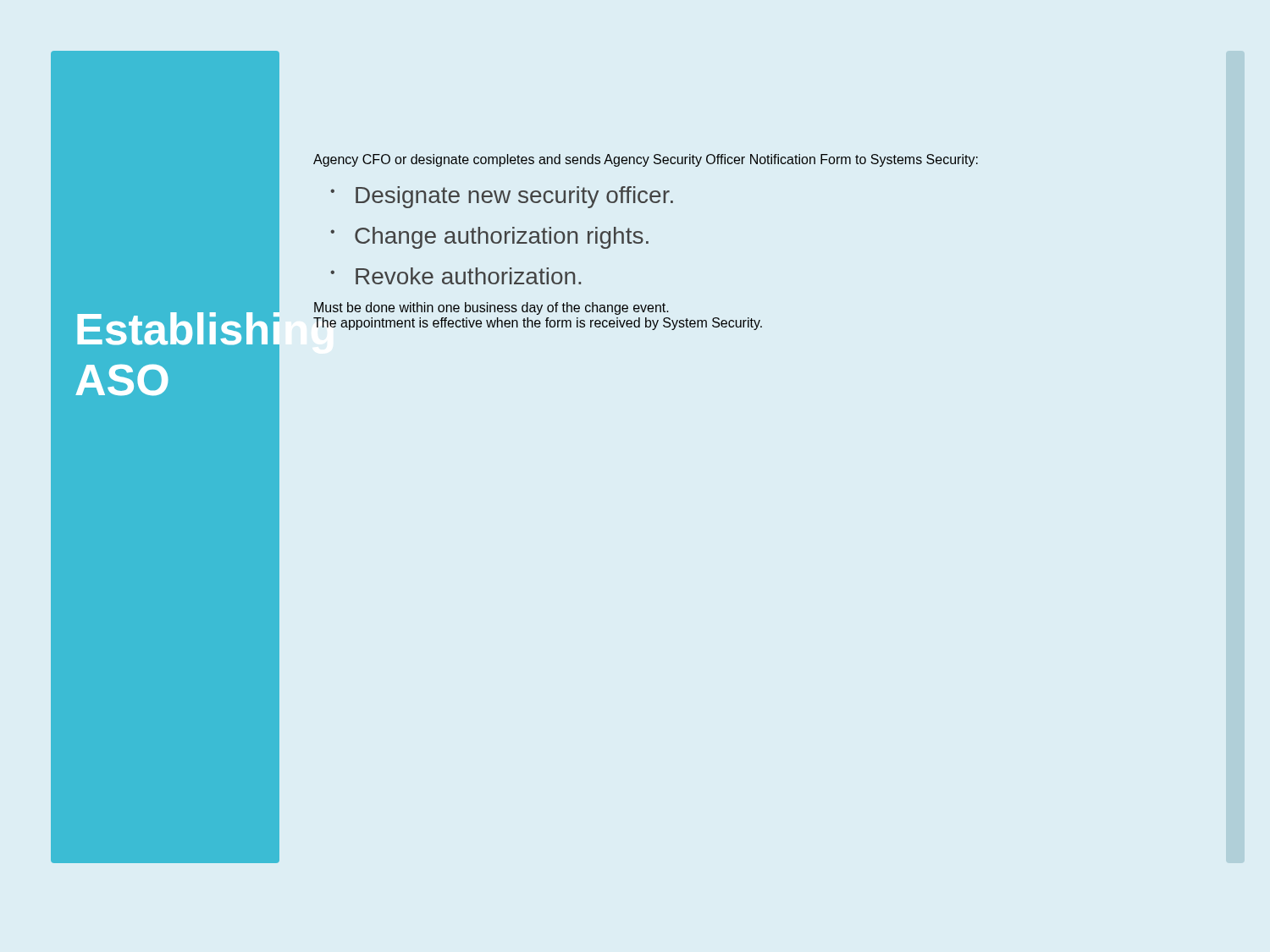The height and width of the screenshot is (952, 1270).
Task: Locate the title that says "Establishing ASO"
Action: point(177,354)
